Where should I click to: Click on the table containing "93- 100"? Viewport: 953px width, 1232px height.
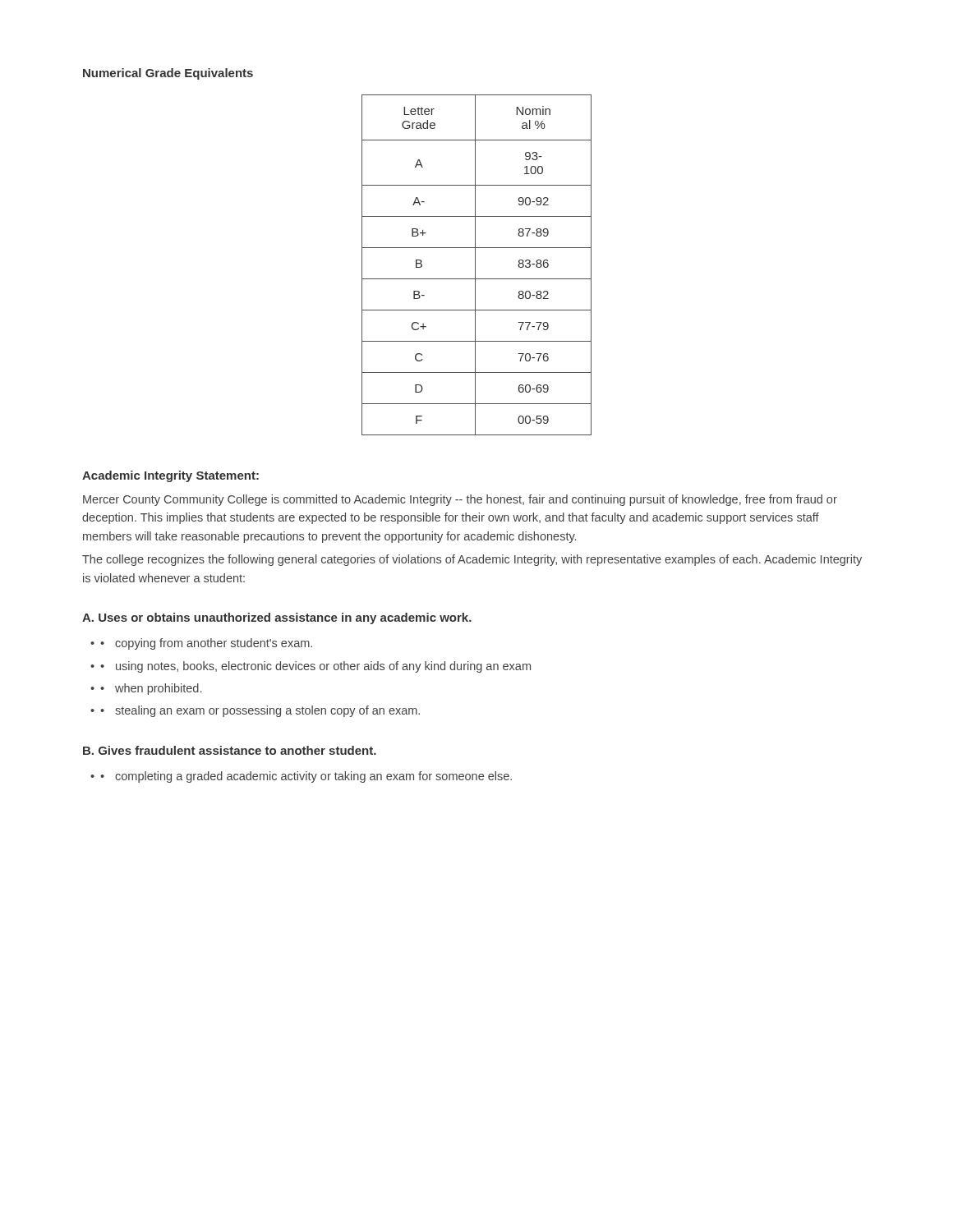coord(476,265)
